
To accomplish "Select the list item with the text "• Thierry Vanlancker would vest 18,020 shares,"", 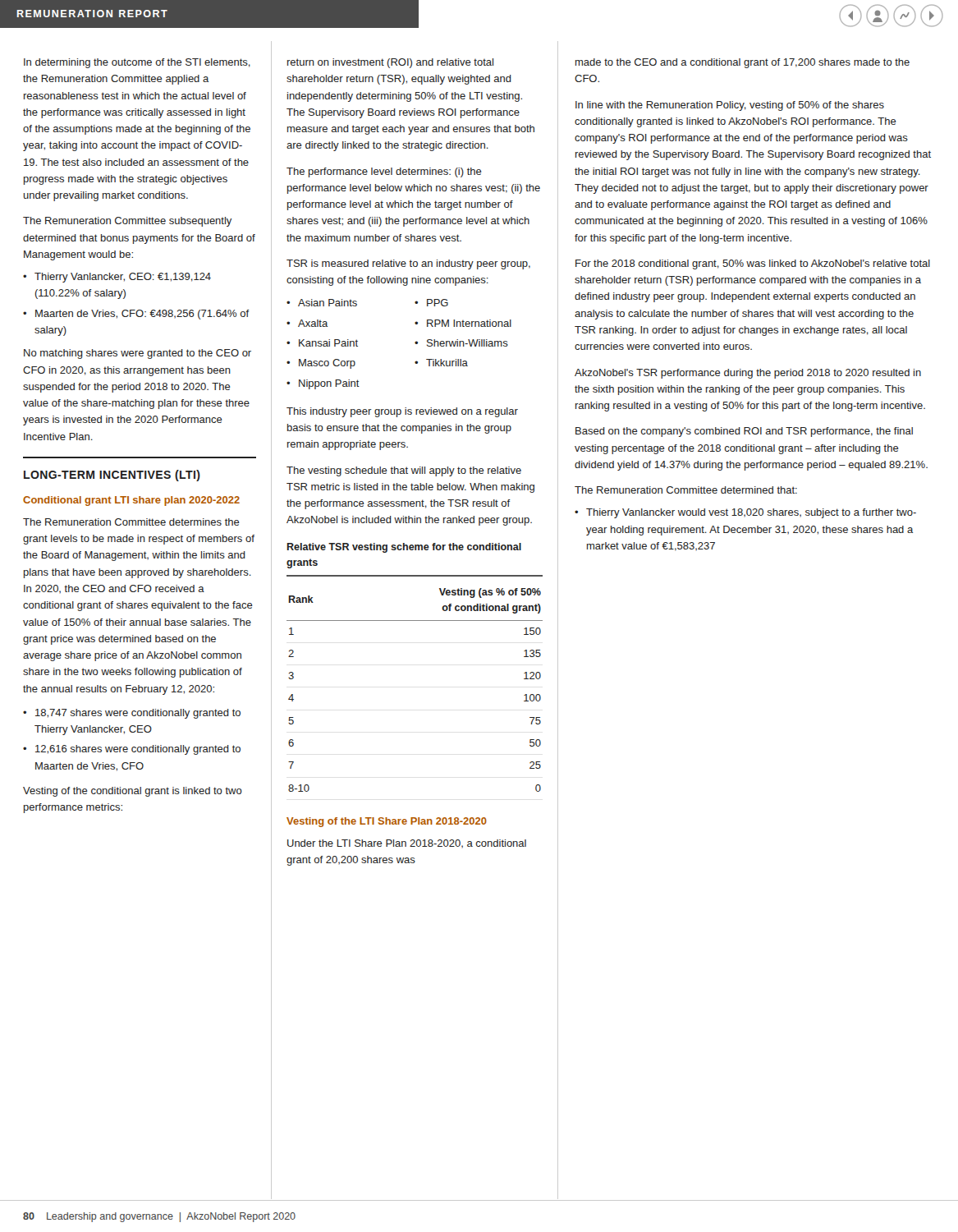I will coord(745,528).
